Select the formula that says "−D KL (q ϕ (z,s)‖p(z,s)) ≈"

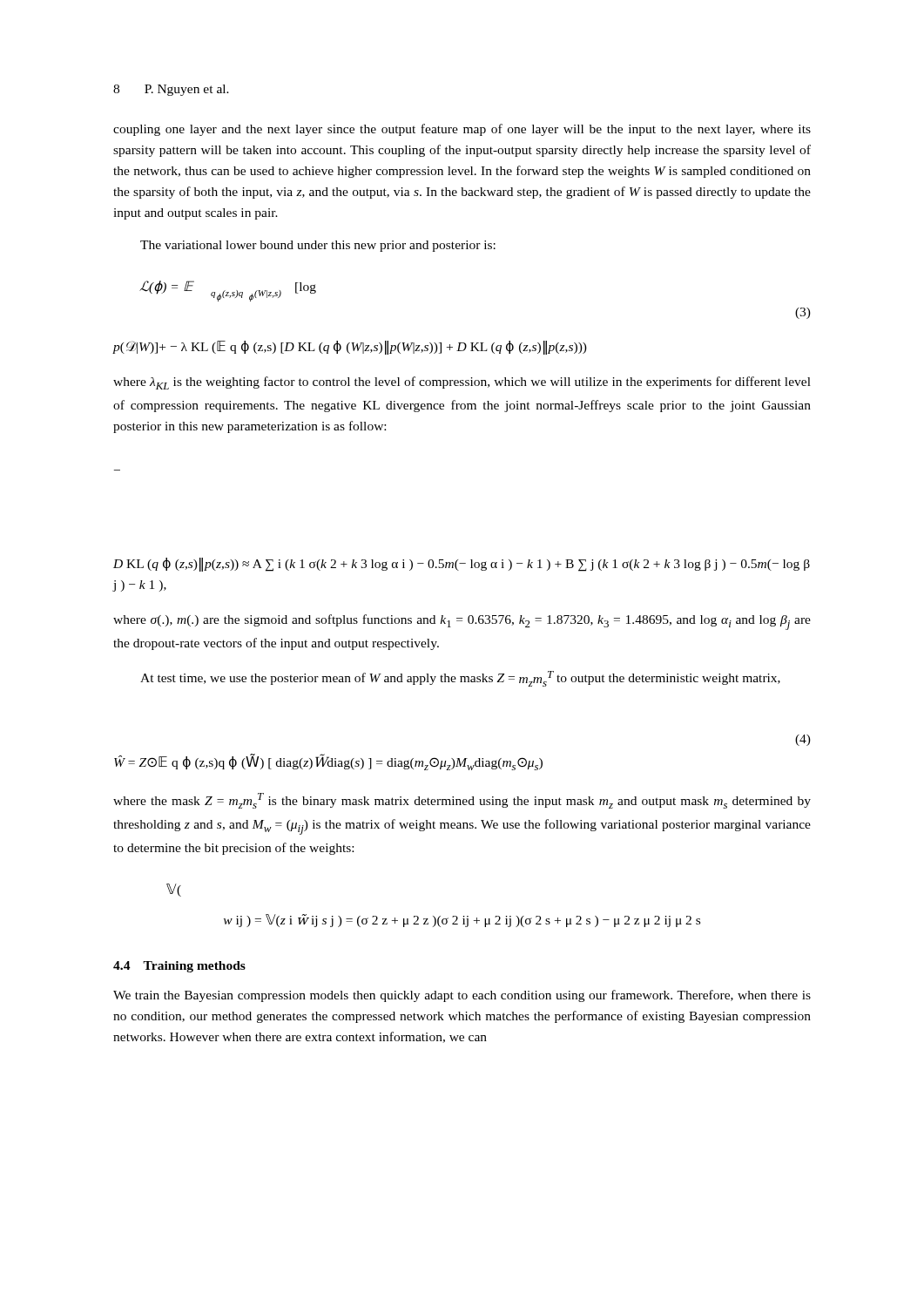(462, 565)
